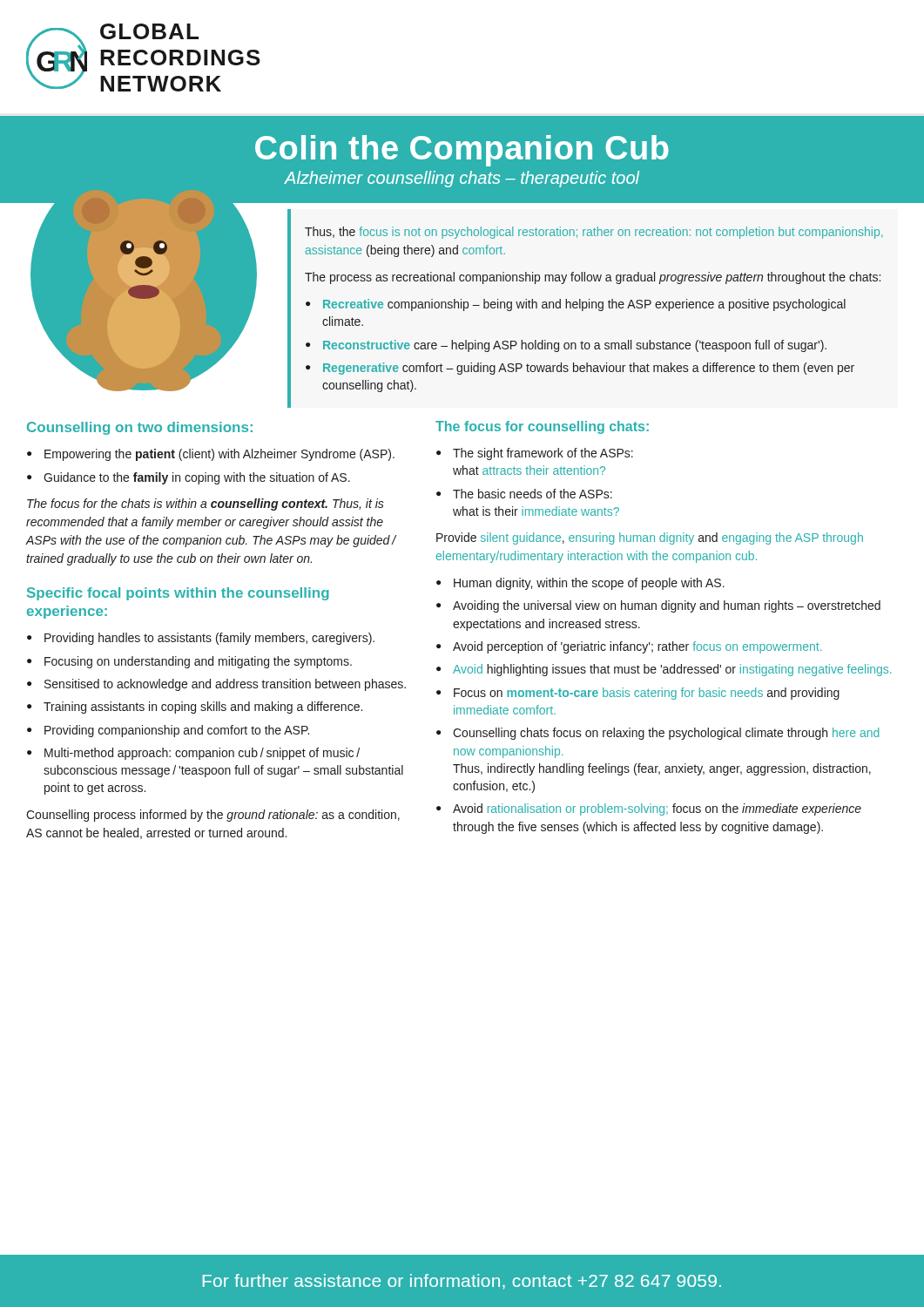Click on the list item containing "Avoiding the universal view on human dignity"
Viewport: 924px width, 1307px height.
click(667, 615)
